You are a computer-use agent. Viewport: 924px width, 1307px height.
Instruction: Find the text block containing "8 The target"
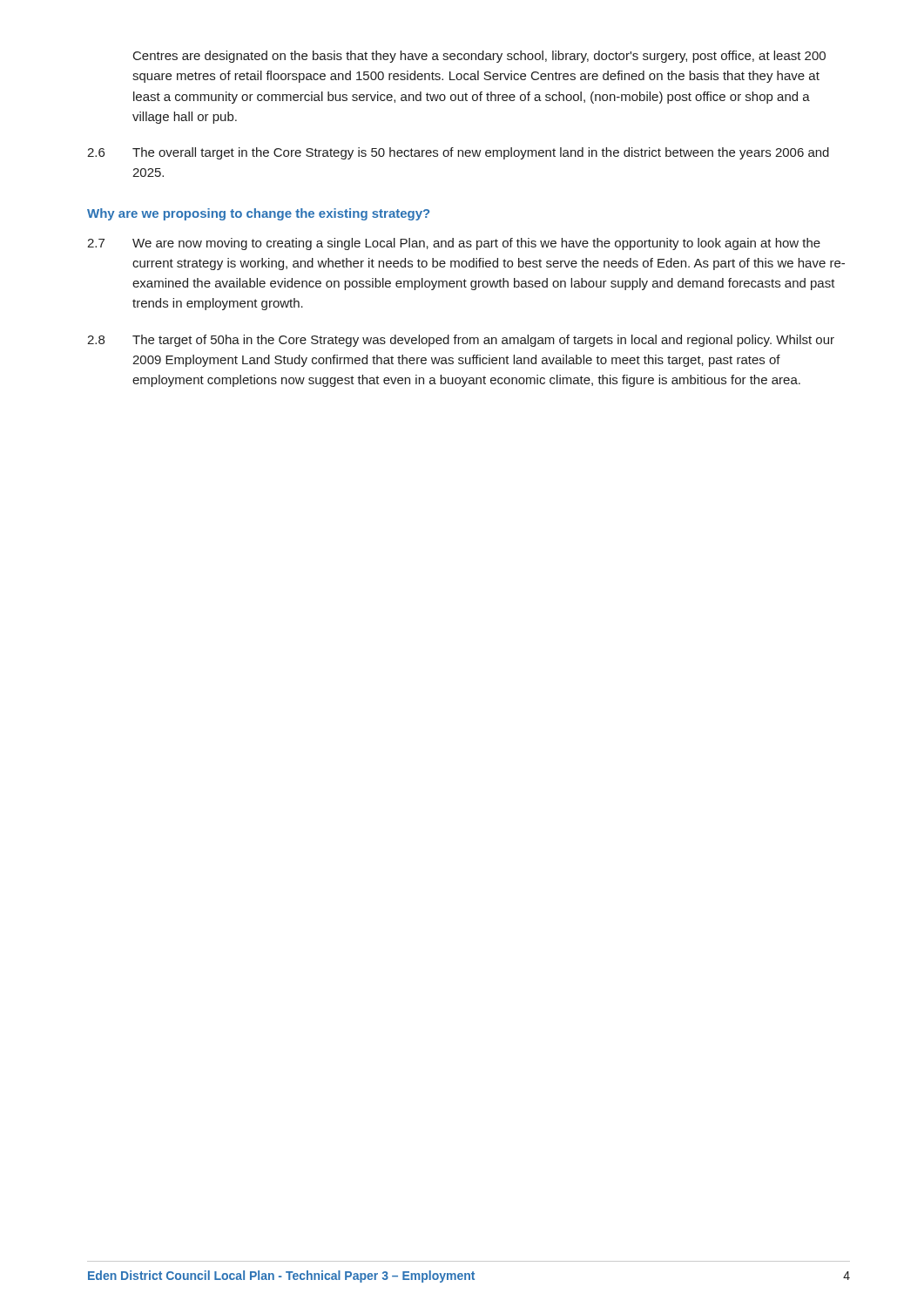point(469,359)
